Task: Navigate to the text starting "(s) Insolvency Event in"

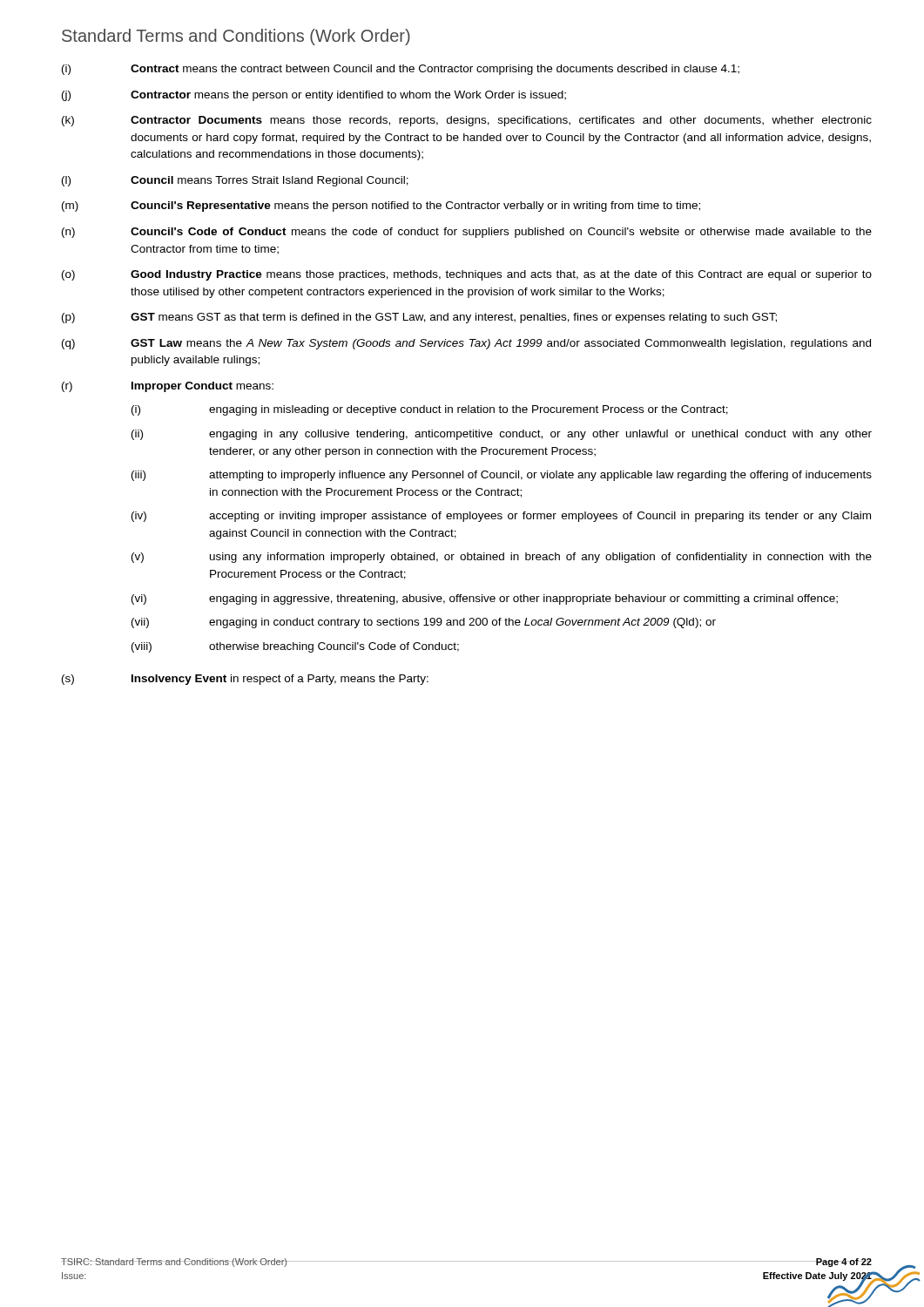Action: point(245,680)
